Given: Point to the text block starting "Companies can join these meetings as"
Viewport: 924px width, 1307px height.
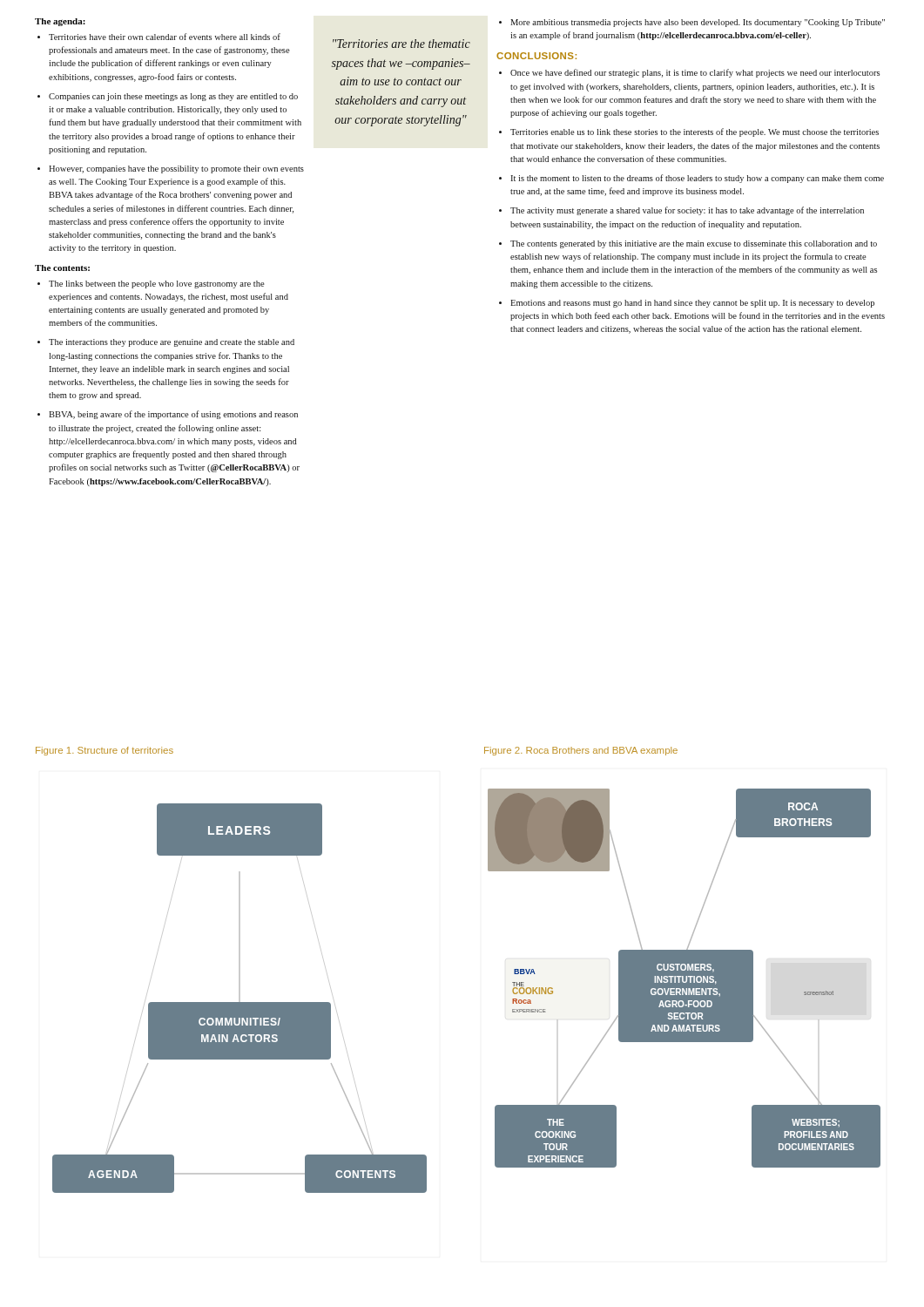Looking at the screenshot, I should (x=177, y=123).
